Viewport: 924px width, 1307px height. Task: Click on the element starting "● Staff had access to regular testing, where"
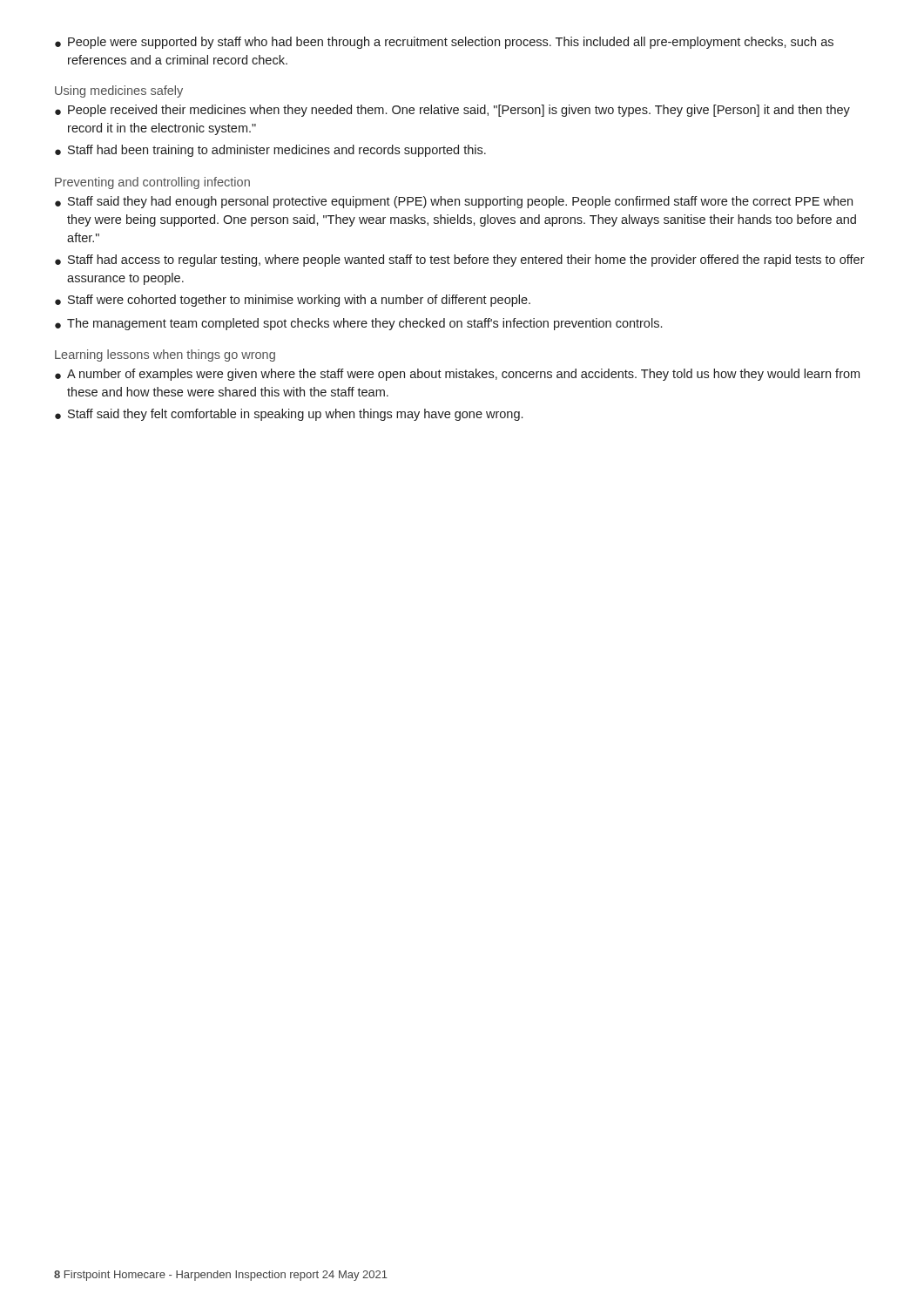[x=462, y=269]
